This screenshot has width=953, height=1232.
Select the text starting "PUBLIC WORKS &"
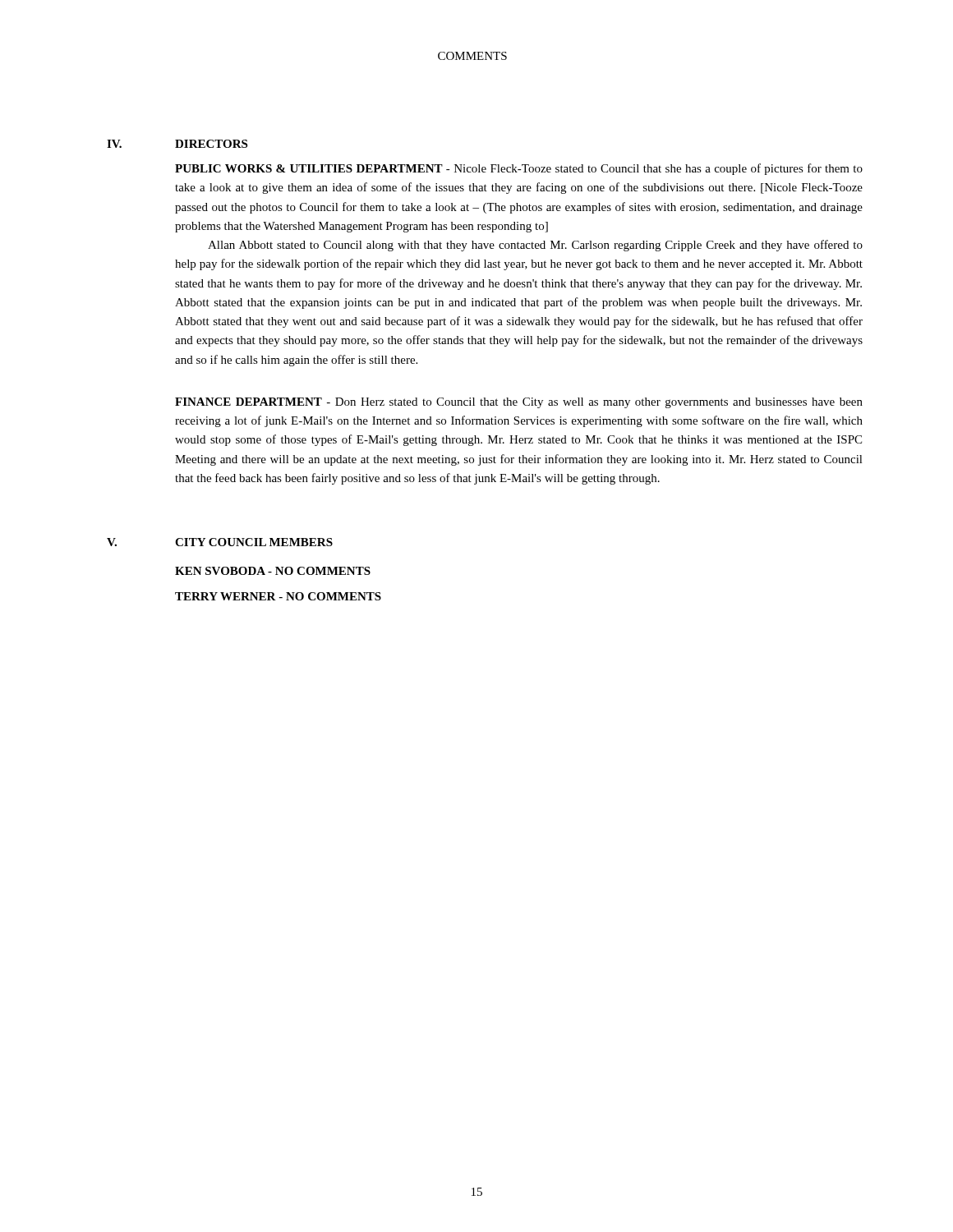pyautogui.click(x=519, y=264)
